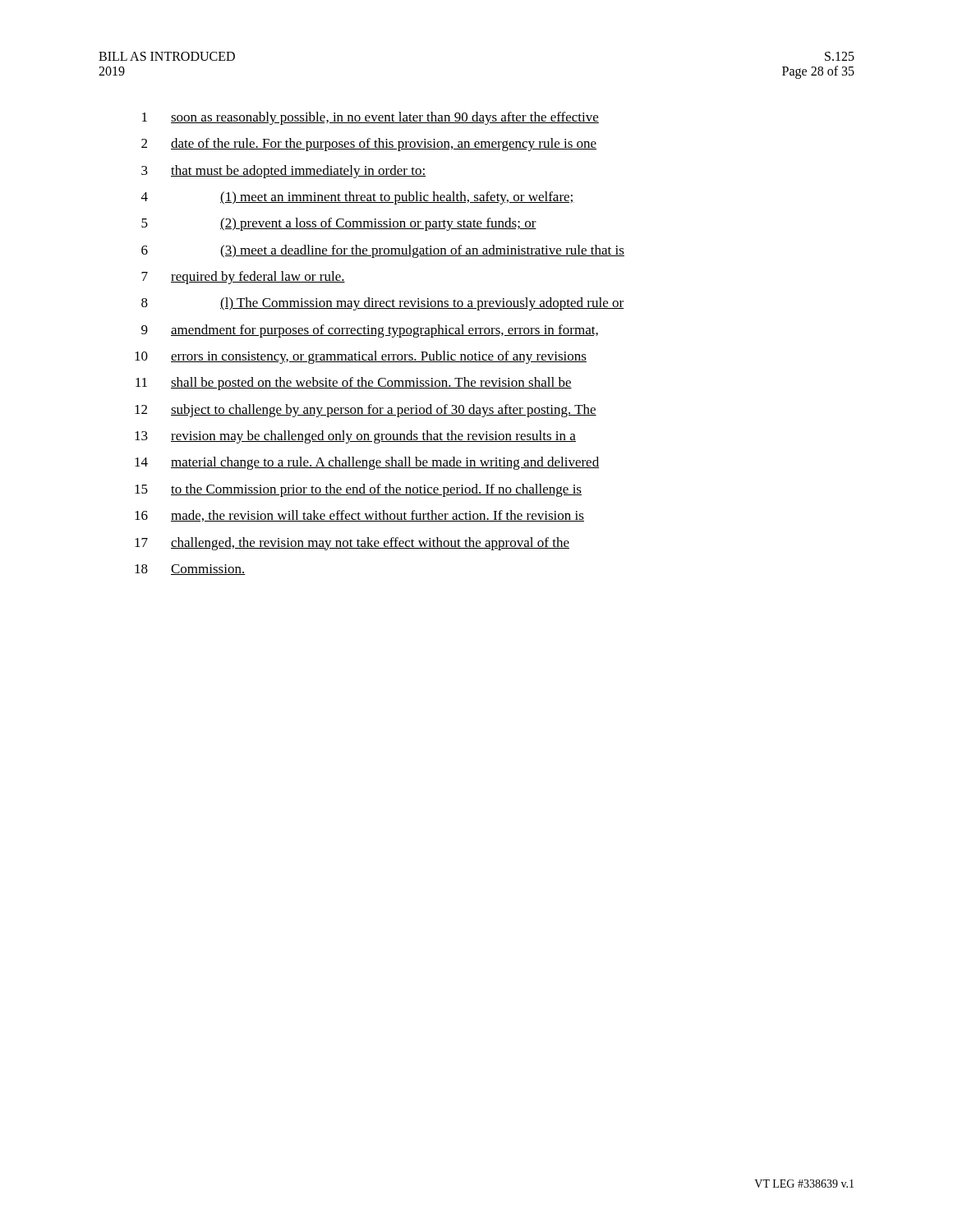The width and height of the screenshot is (953, 1232).
Task: Click on the list item that says "12 subject to challenge"
Action: coord(476,410)
